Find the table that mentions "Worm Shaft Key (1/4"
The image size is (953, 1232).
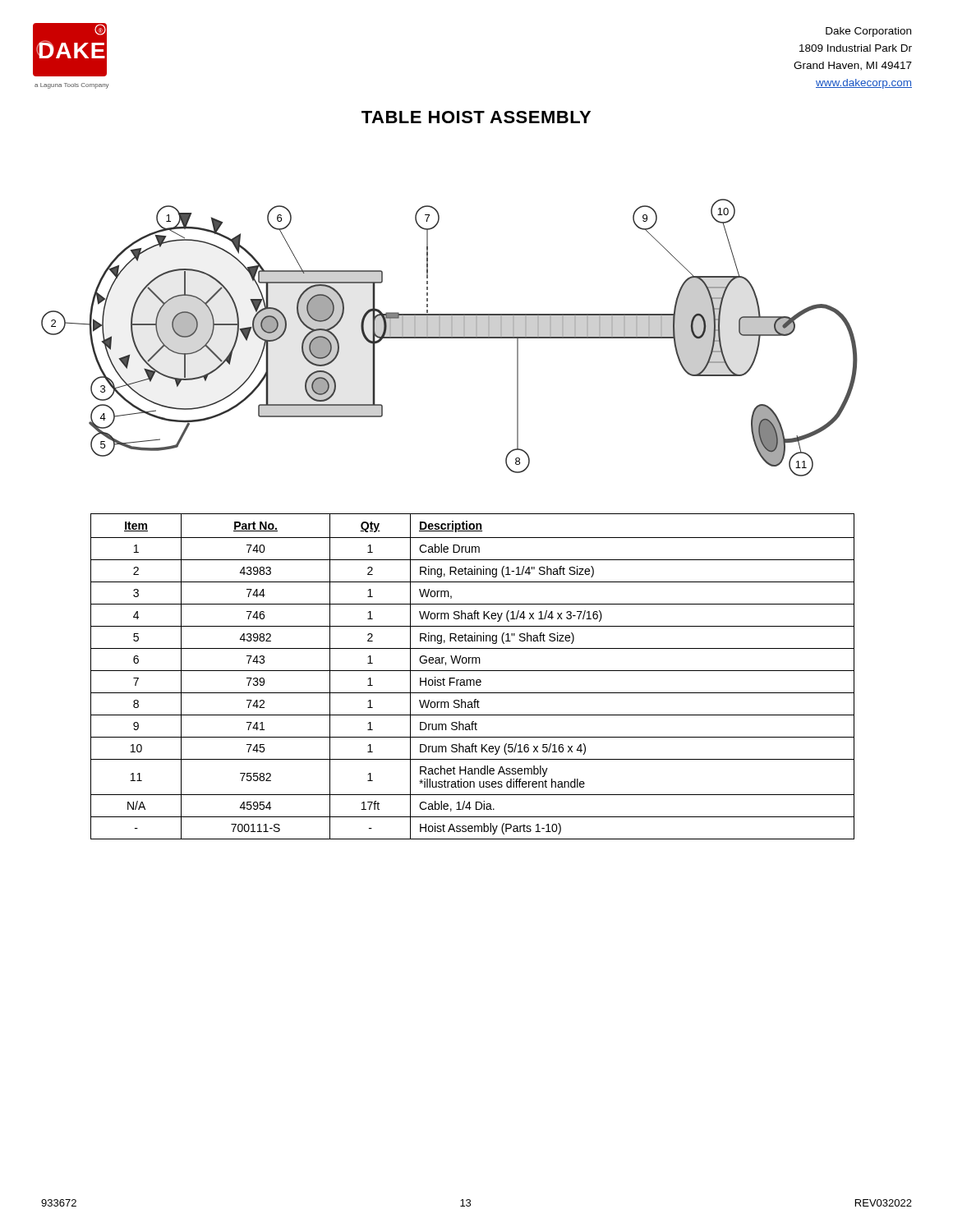(472, 676)
